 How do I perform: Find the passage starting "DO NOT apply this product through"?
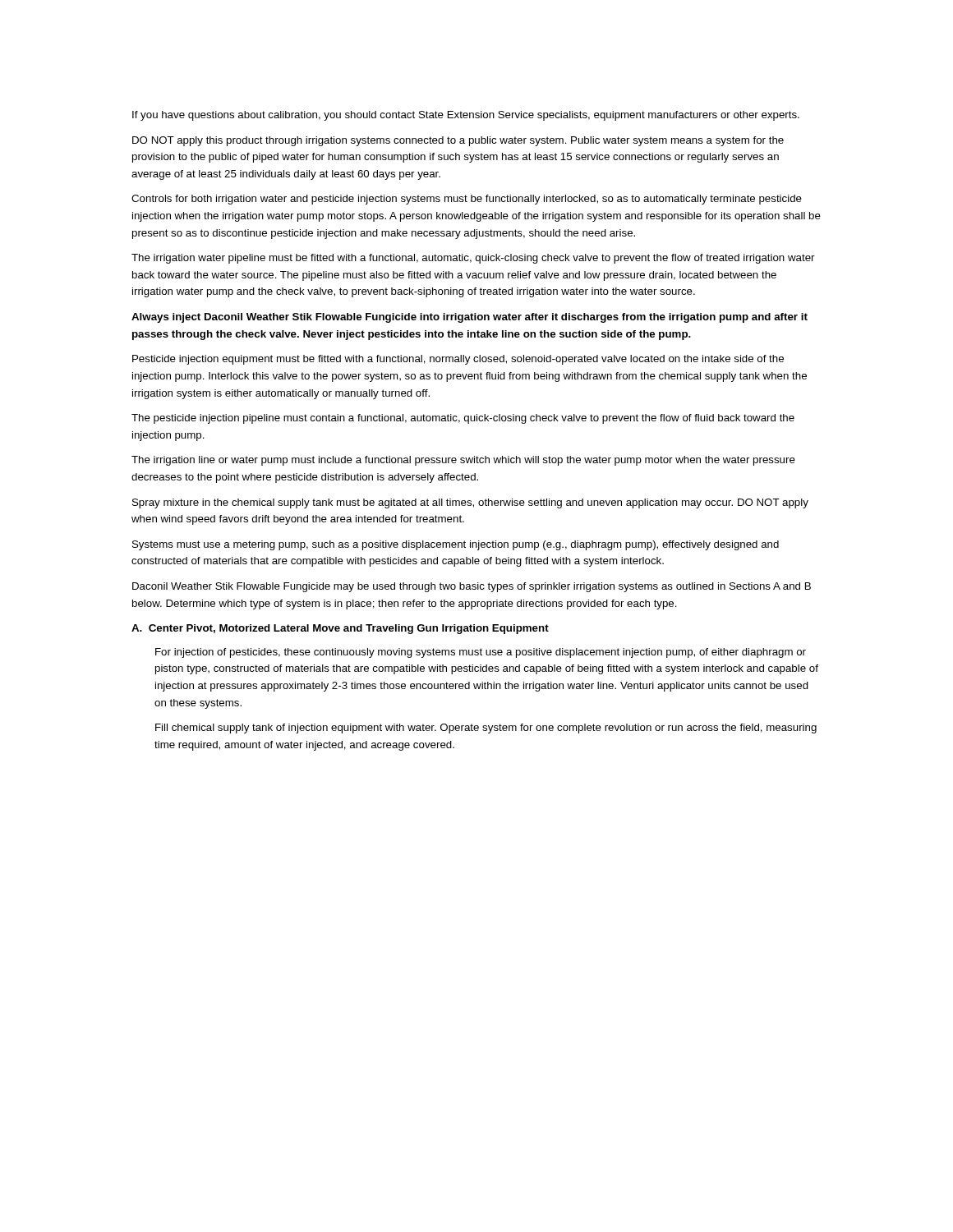(x=476, y=157)
